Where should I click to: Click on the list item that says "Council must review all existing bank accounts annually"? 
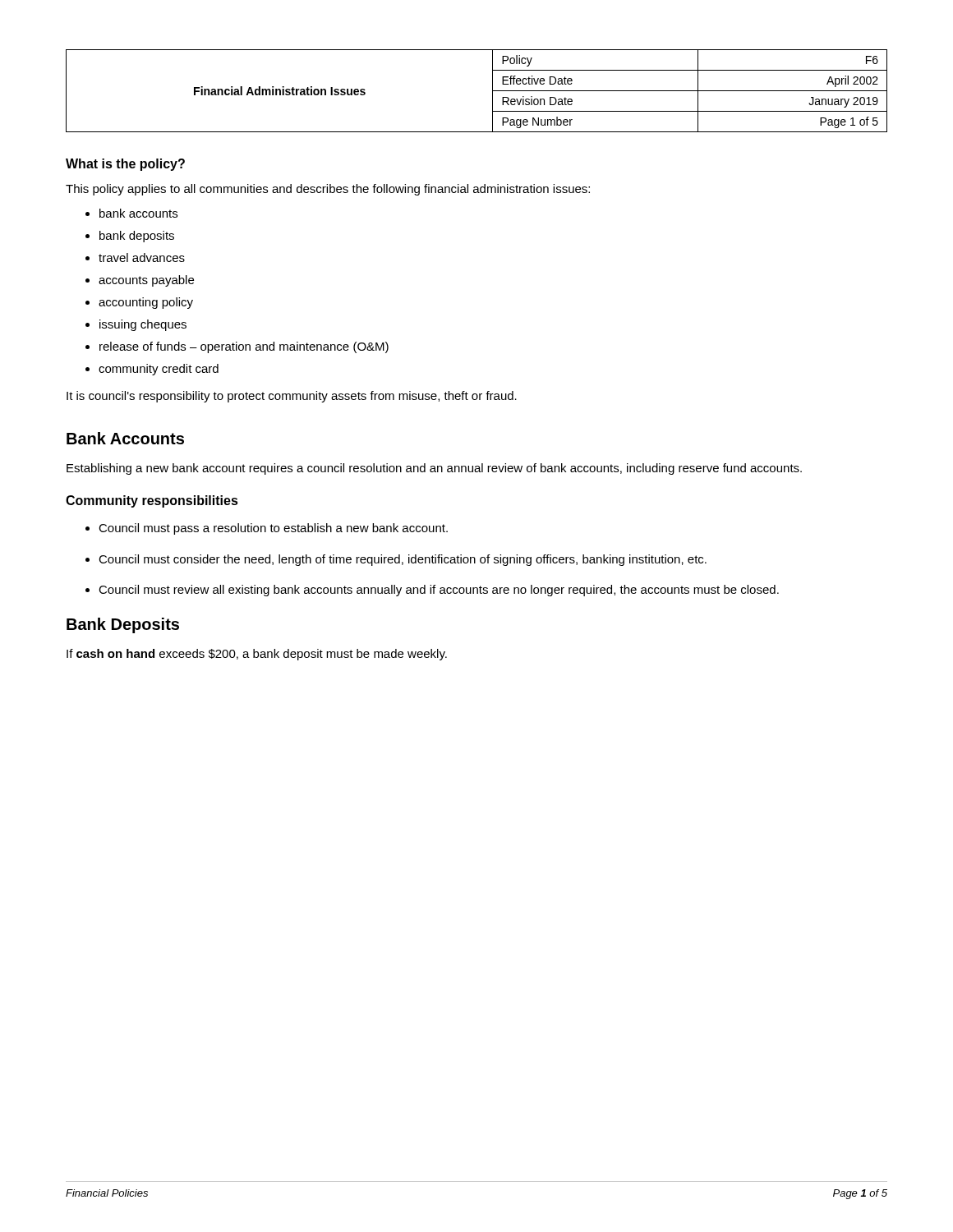click(x=439, y=589)
